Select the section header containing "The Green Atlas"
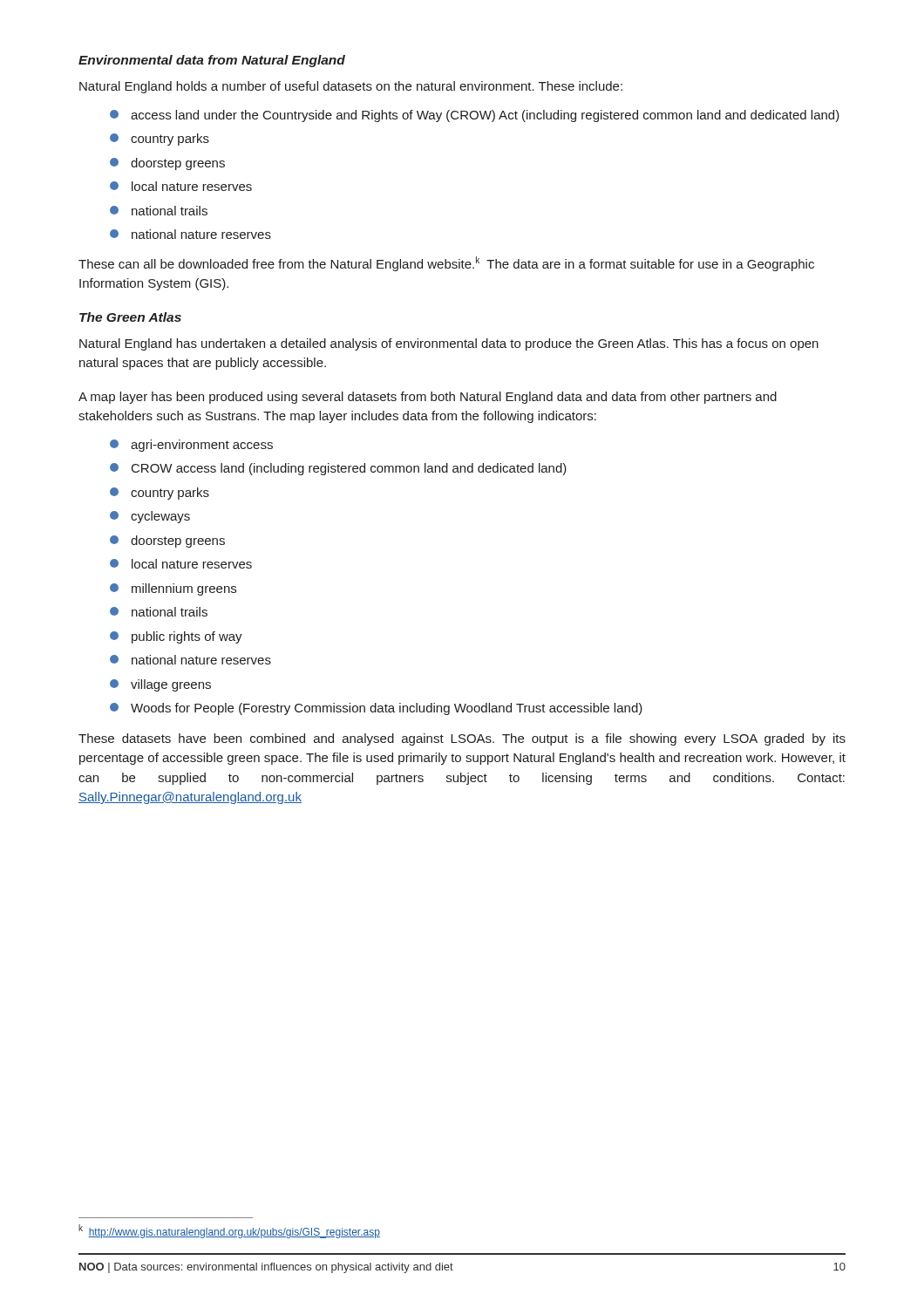This screenshot has height=1308, width=924. [130, 317]
